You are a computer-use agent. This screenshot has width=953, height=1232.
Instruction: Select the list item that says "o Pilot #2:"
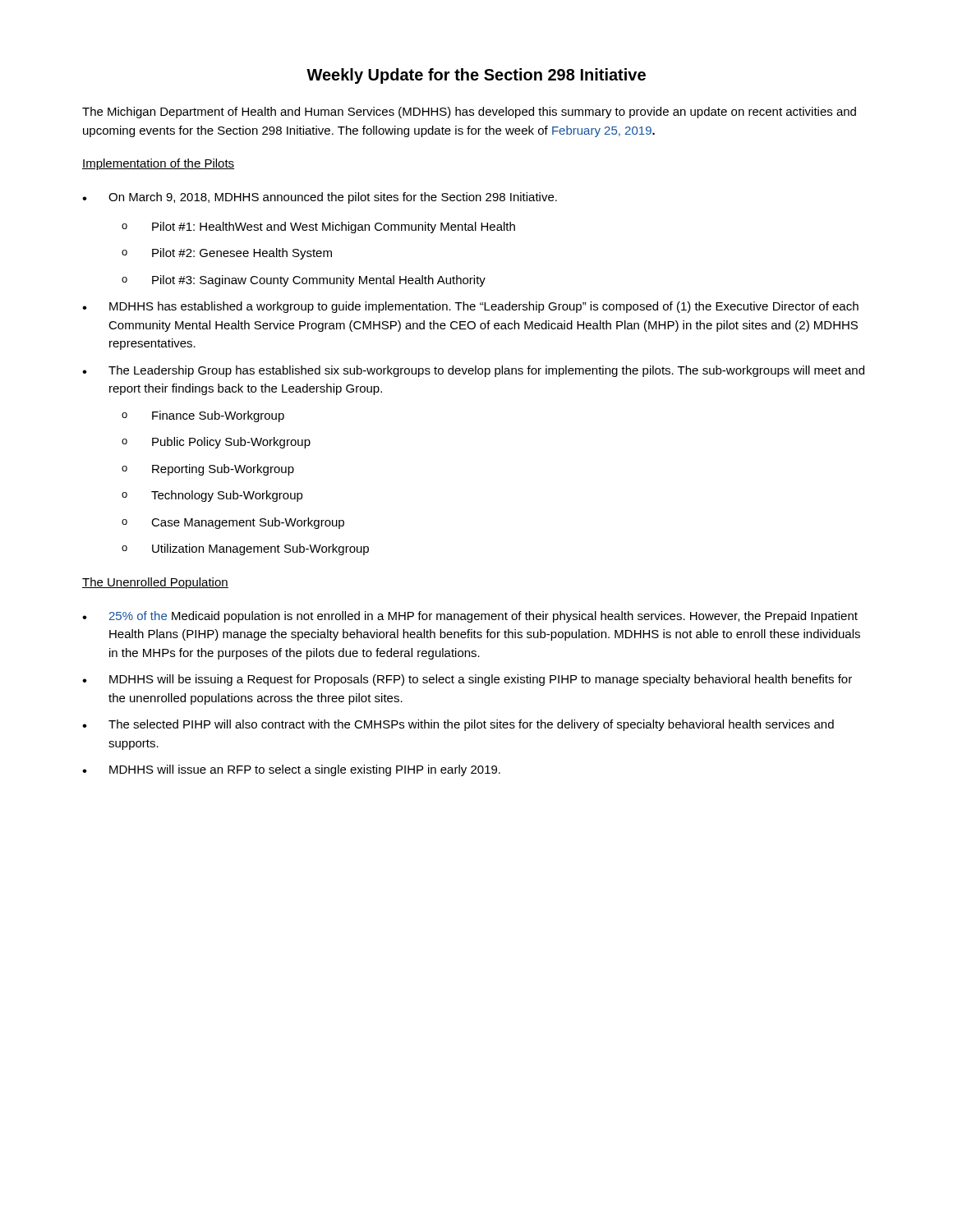(x=227, y=253)
